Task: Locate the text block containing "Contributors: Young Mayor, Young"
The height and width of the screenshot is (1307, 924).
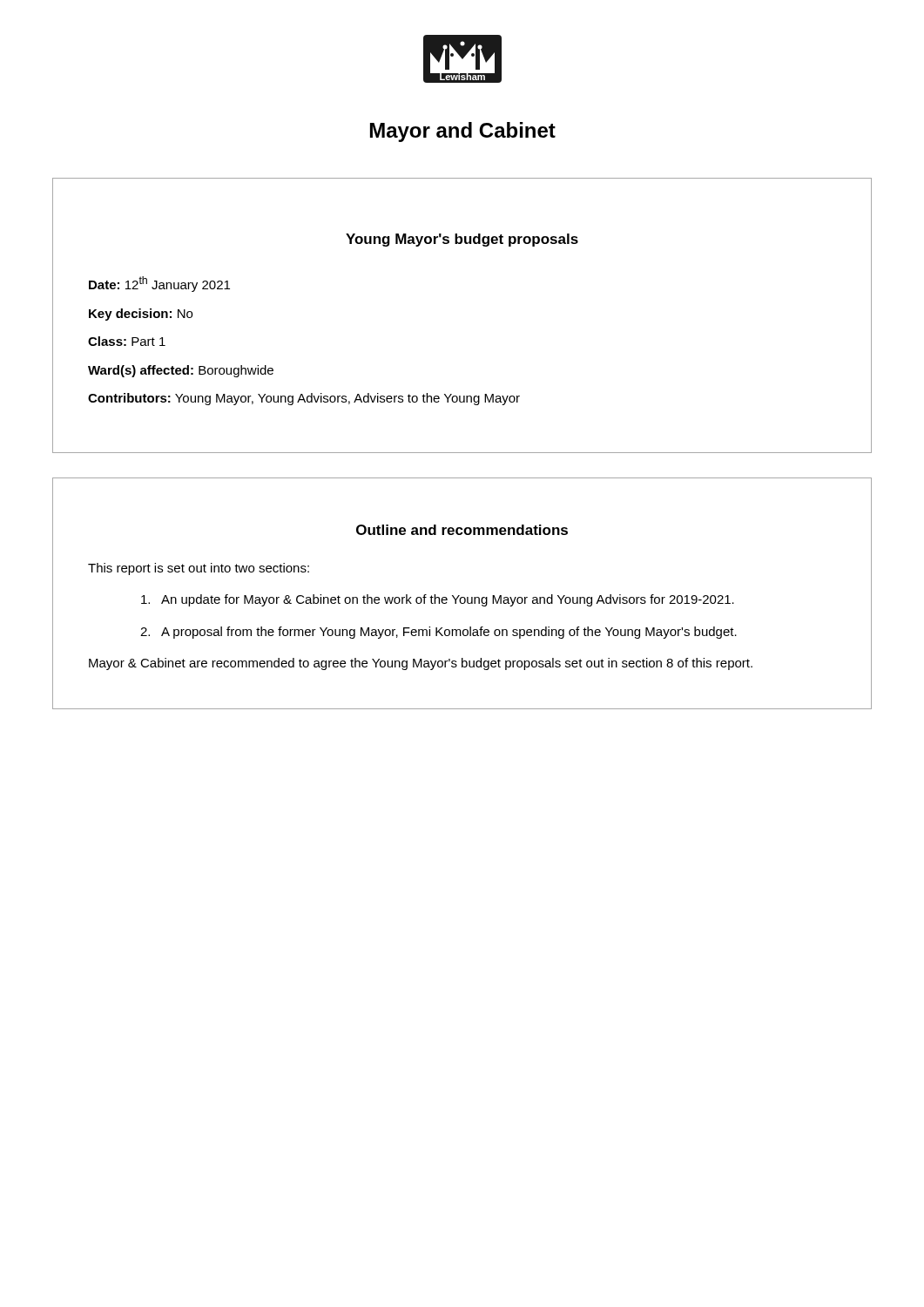Action: point(304,398)
